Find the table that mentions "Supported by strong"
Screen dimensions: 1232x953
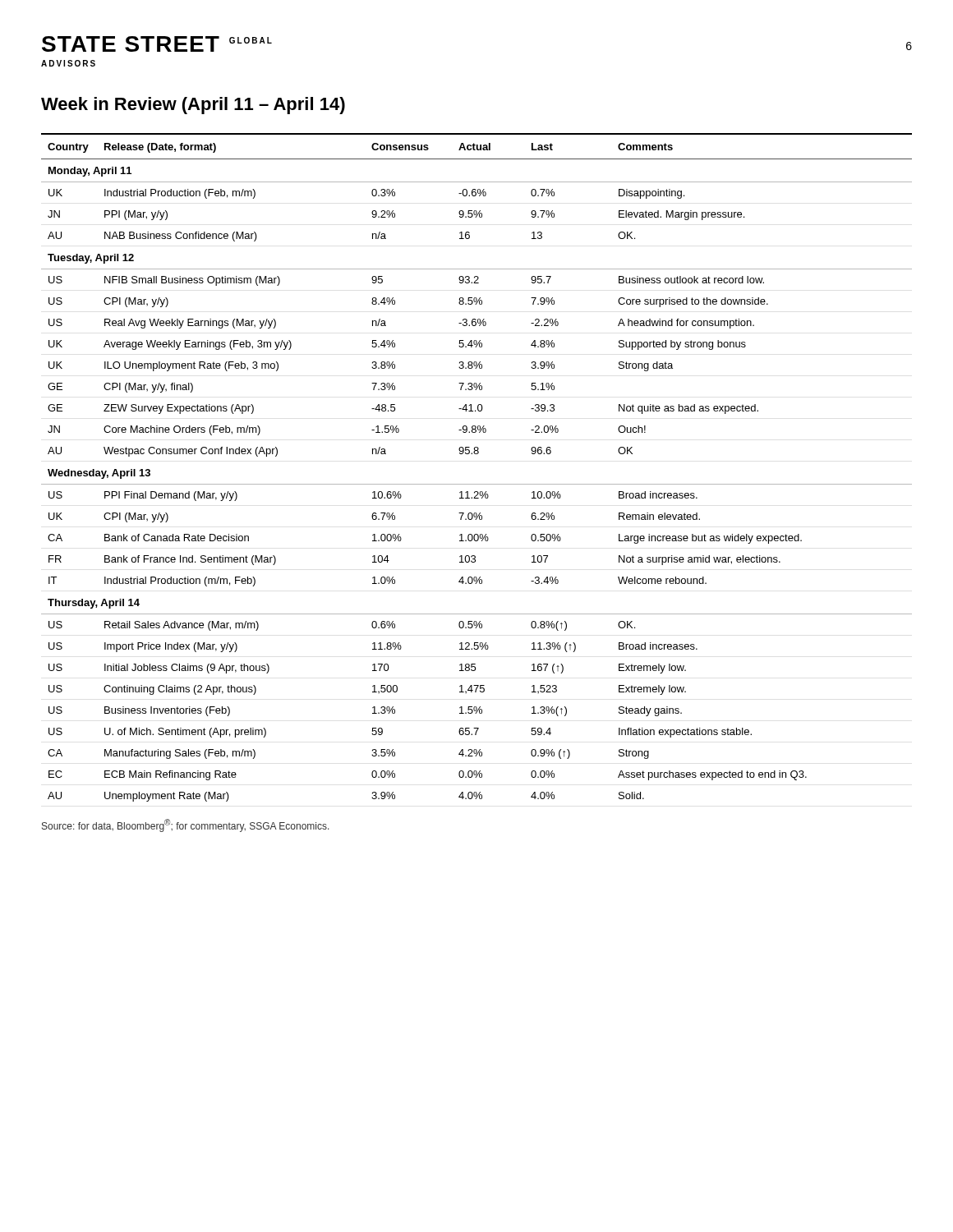coord(476,470)
